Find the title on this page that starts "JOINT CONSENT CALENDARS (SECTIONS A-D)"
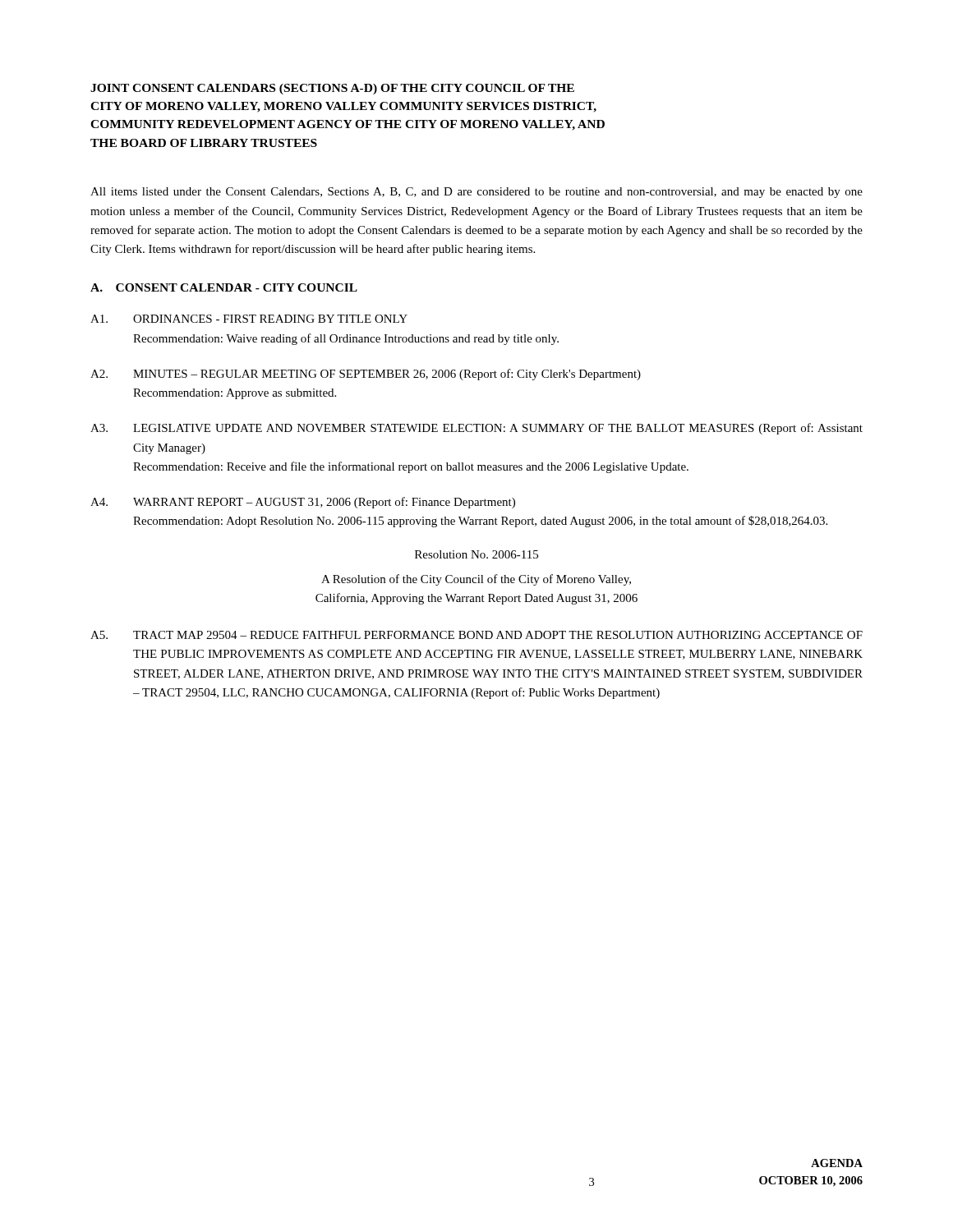The height and width of the screenshot is (1232, 953). click(x=476, y=115)
